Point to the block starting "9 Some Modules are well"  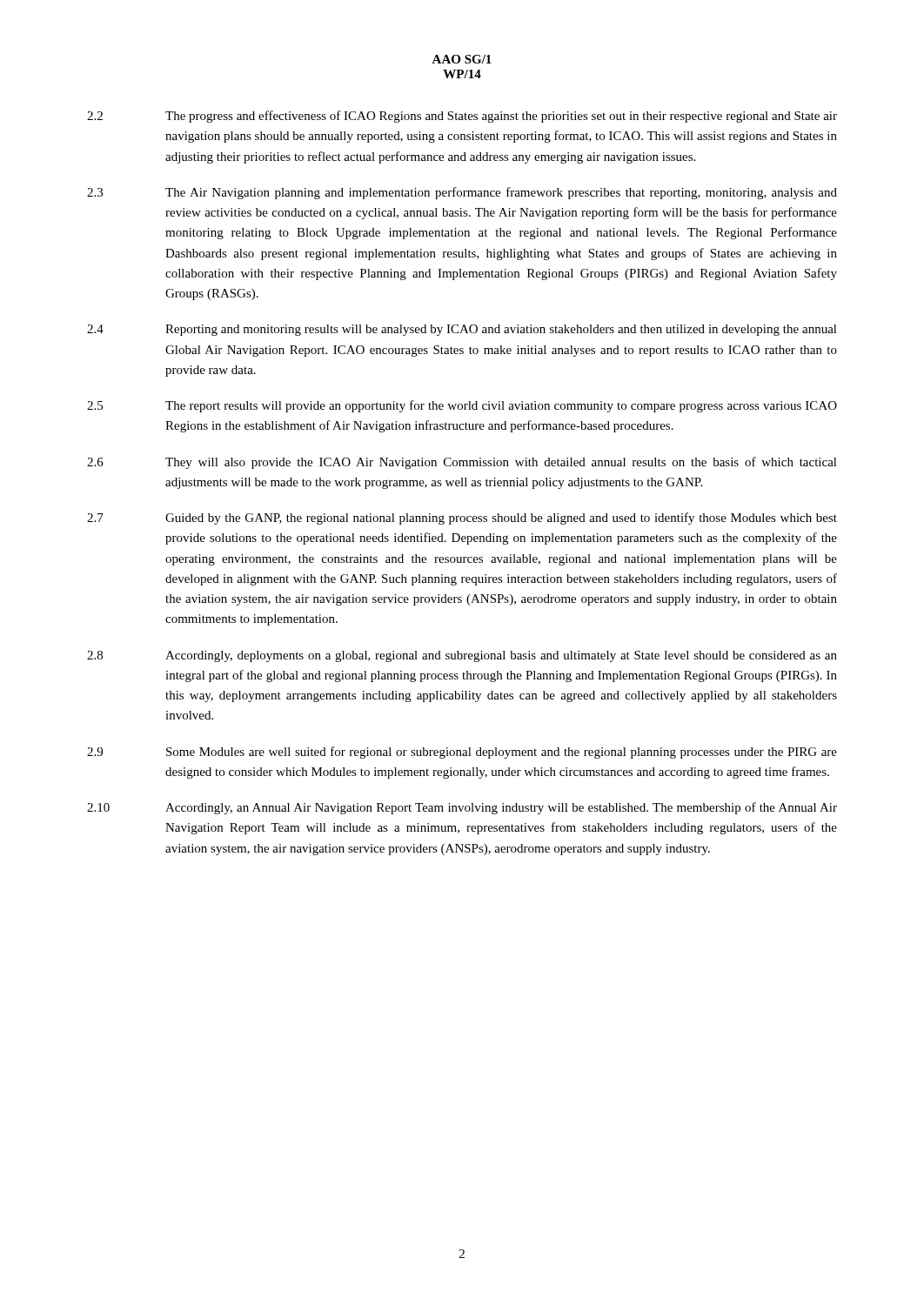462,762
